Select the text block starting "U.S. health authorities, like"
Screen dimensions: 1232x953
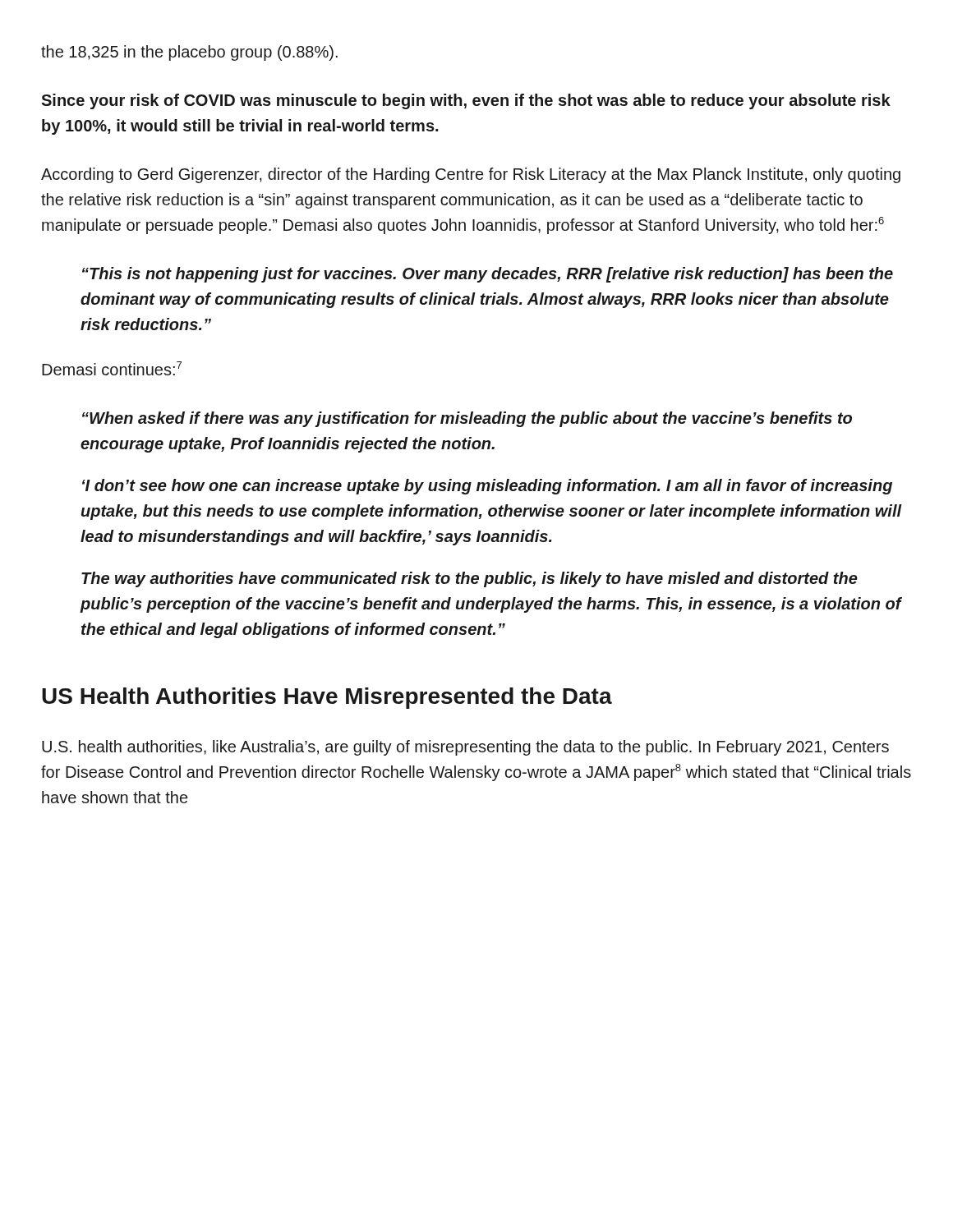pyautogui.click(x=476, y=772)
